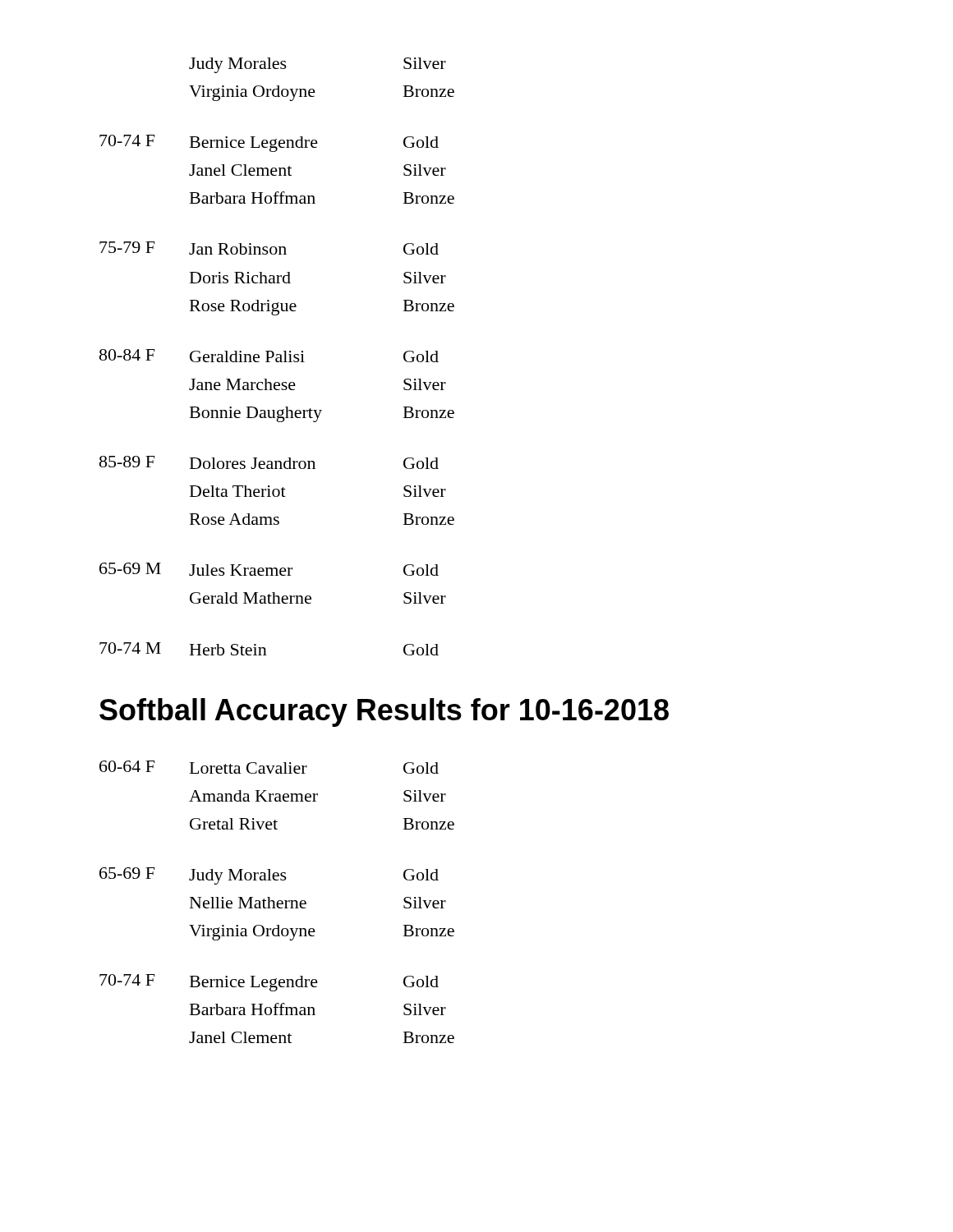Point to the text block starting "80‑84 F Geraldine Palisi Jane"

coord(277,384)
